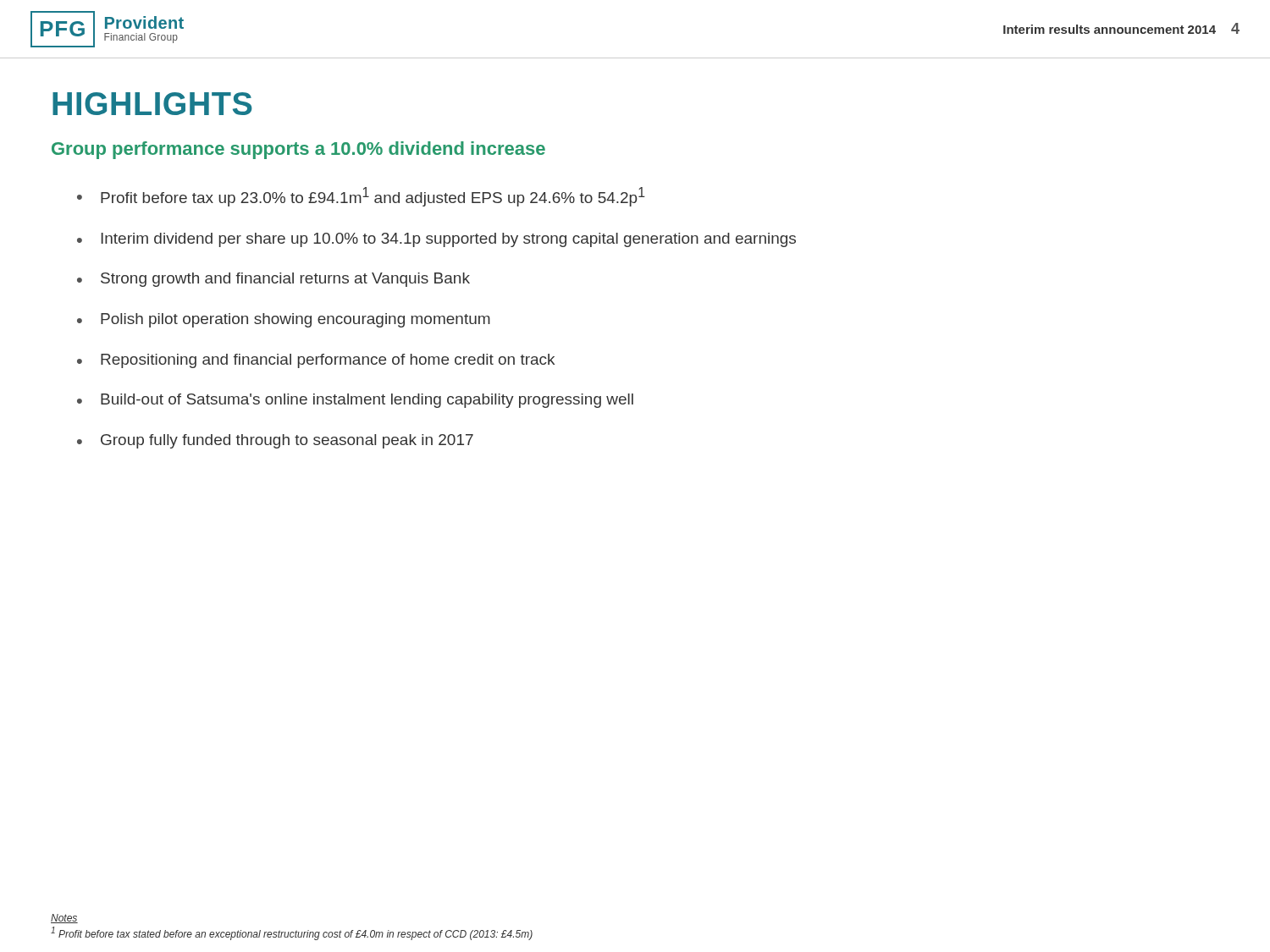Select the region starting "Group fully funded through to seasonal"
Screen dimensions: 952x1270
[287, 439]
